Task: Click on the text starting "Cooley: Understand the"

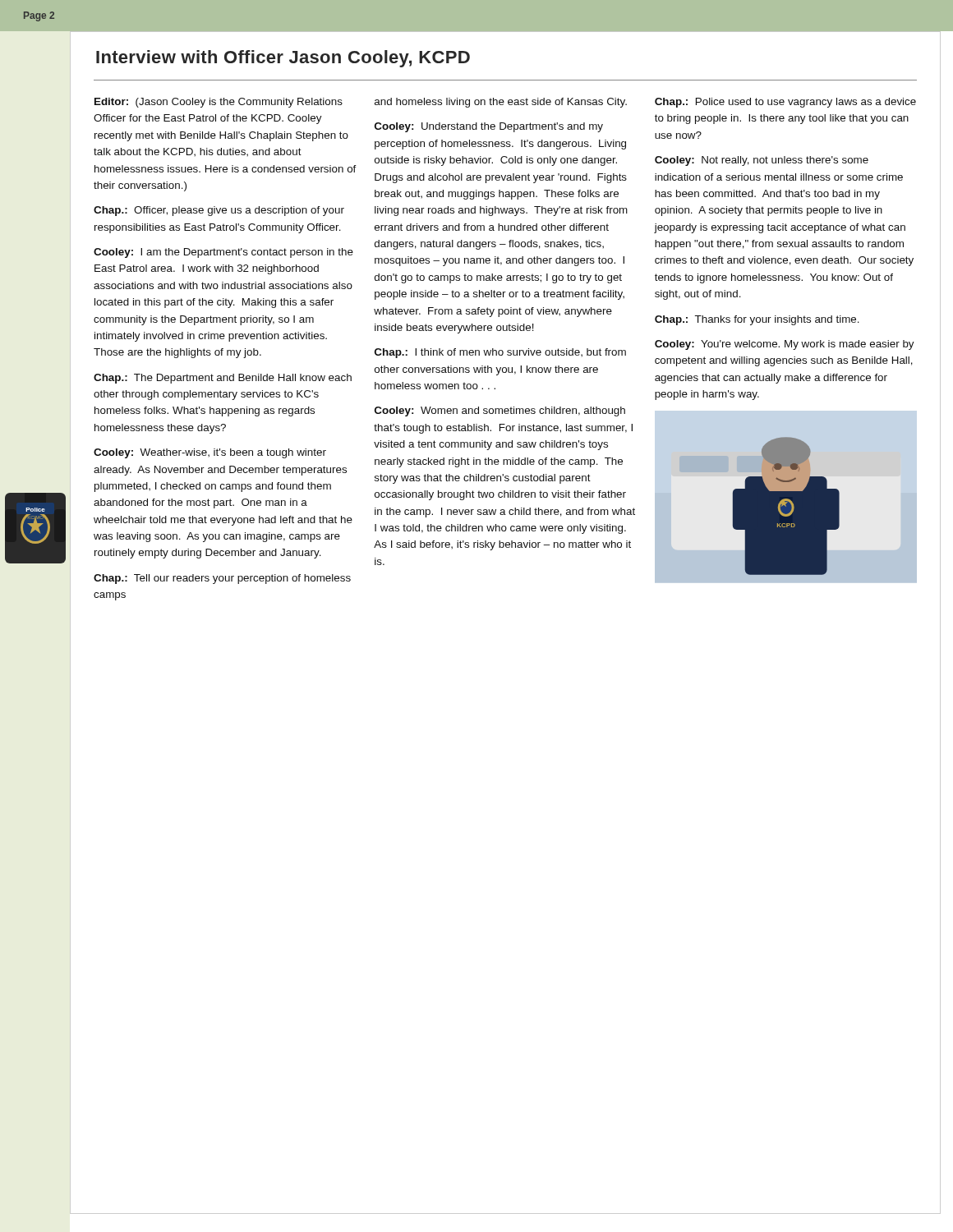Action: click(x=501, y=227)
